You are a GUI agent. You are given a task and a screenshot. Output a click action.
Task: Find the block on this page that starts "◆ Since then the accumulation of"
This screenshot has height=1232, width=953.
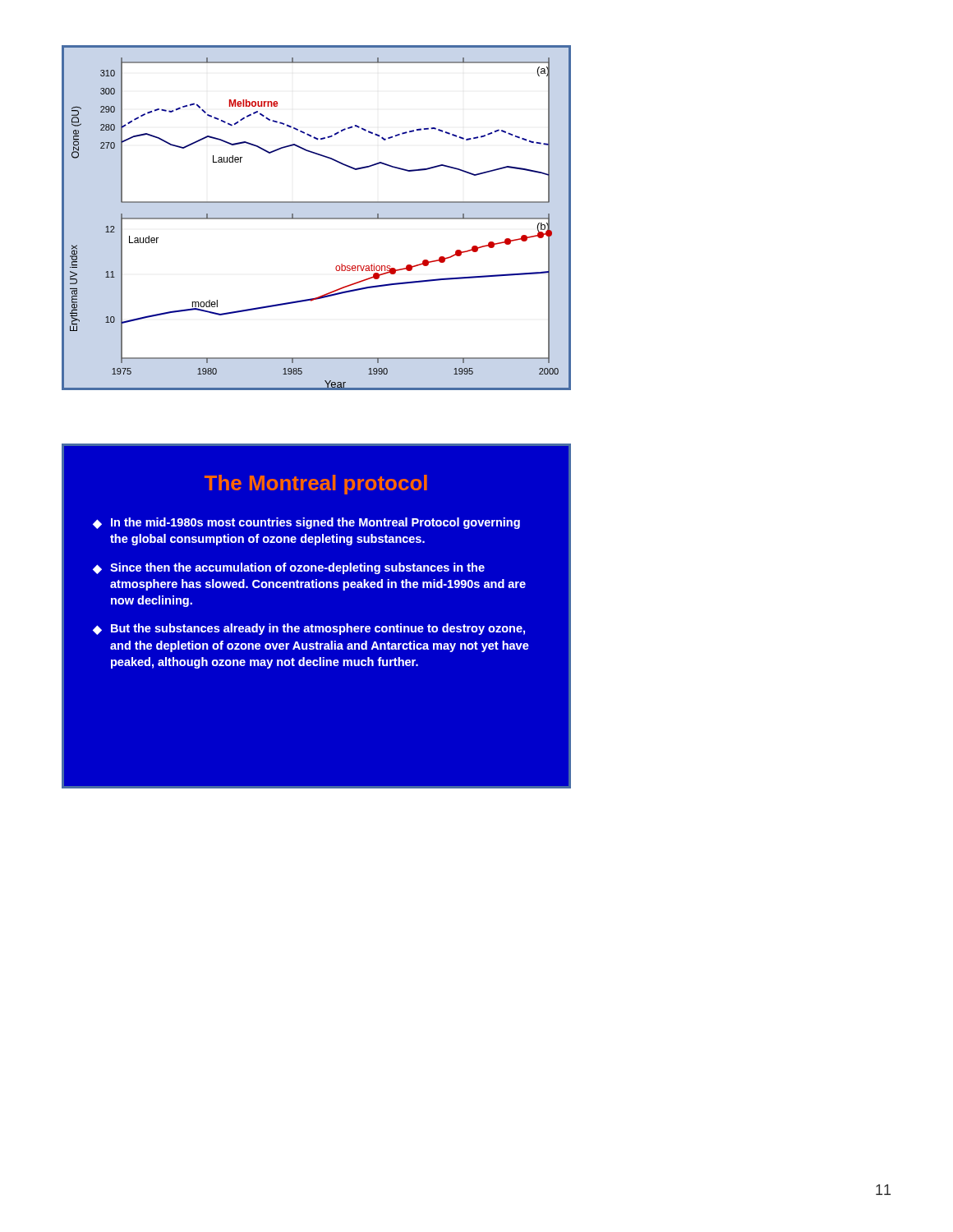tap(316, 584)
